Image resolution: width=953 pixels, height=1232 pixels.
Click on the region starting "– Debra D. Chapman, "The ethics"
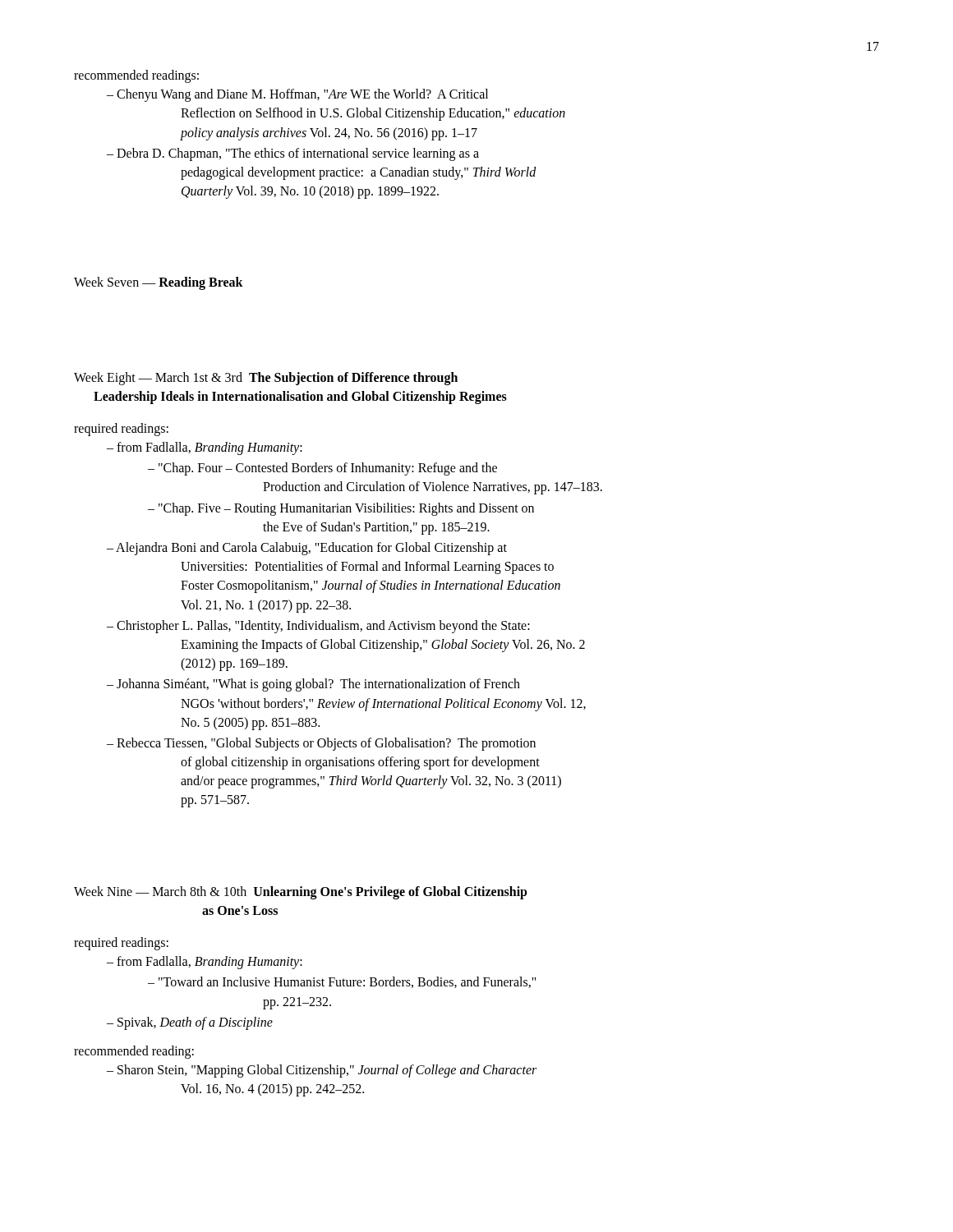[460, 173]
